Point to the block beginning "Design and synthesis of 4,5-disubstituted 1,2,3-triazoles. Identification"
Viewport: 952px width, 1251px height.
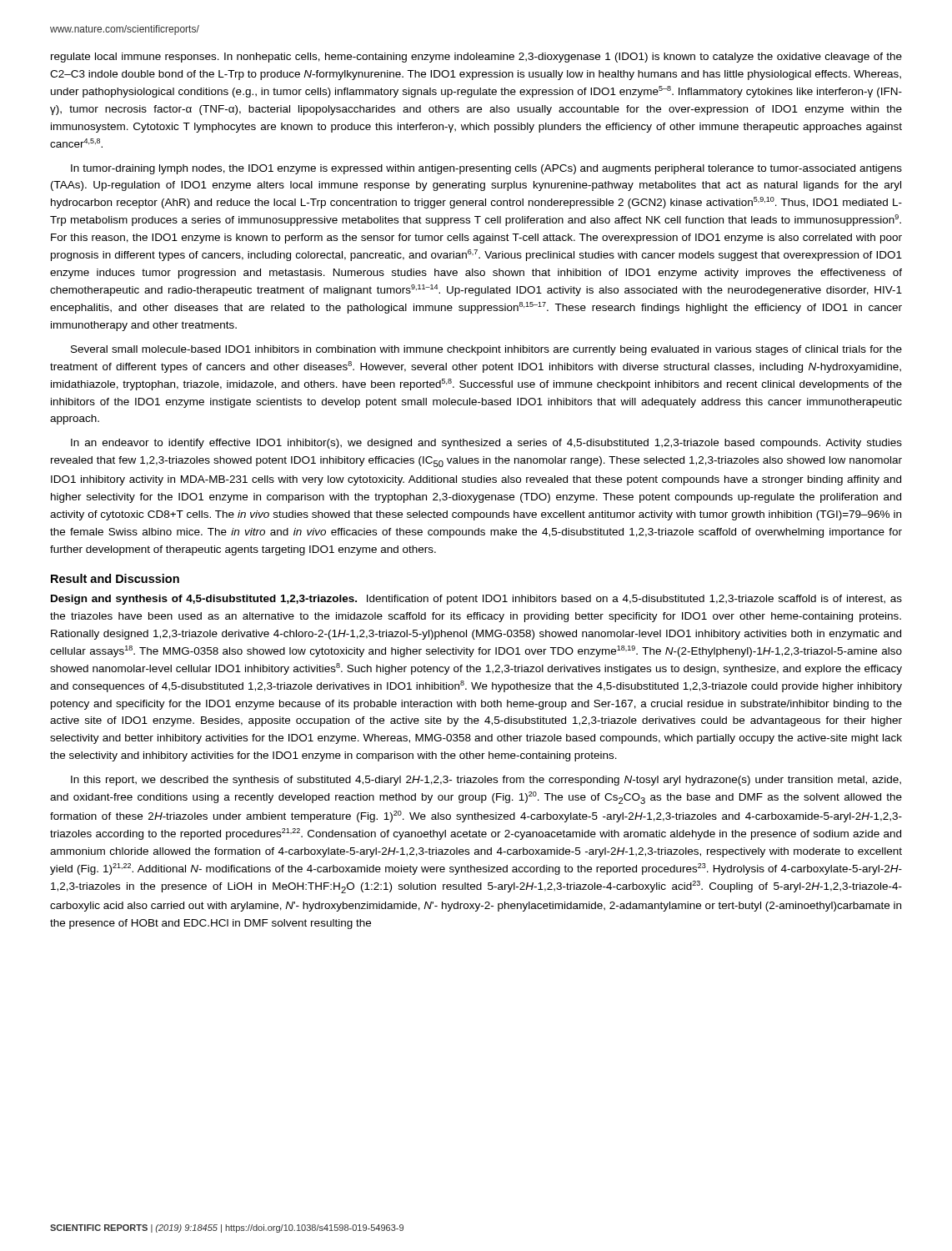(x=476, y=761)
